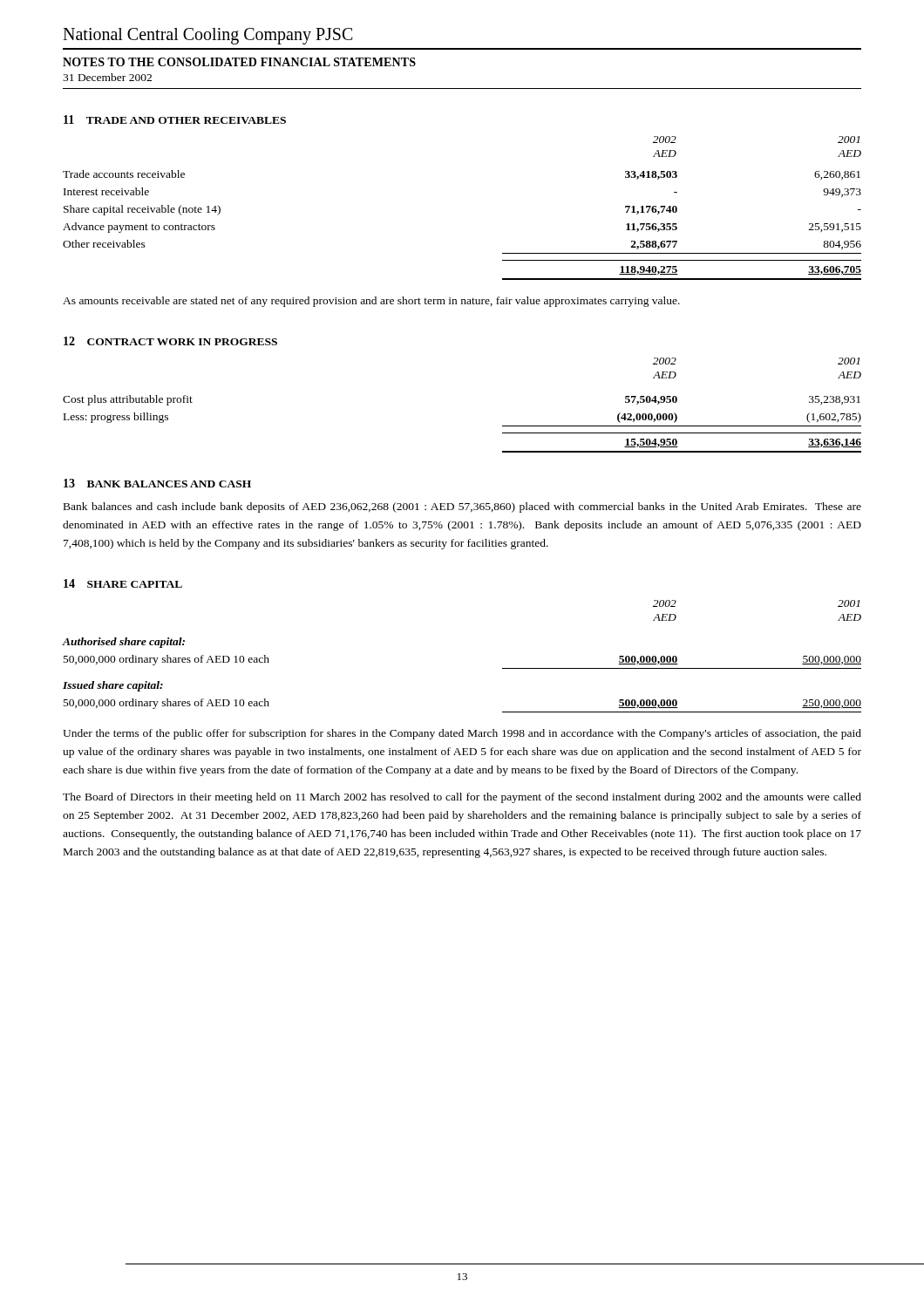924x1308 pixels.
Task: Point to the region starting "NOTES TO THE CONSOLIDATED FINANCIAL STATEMENTS"
Action: pyautogui.click(x=239, y=62)
